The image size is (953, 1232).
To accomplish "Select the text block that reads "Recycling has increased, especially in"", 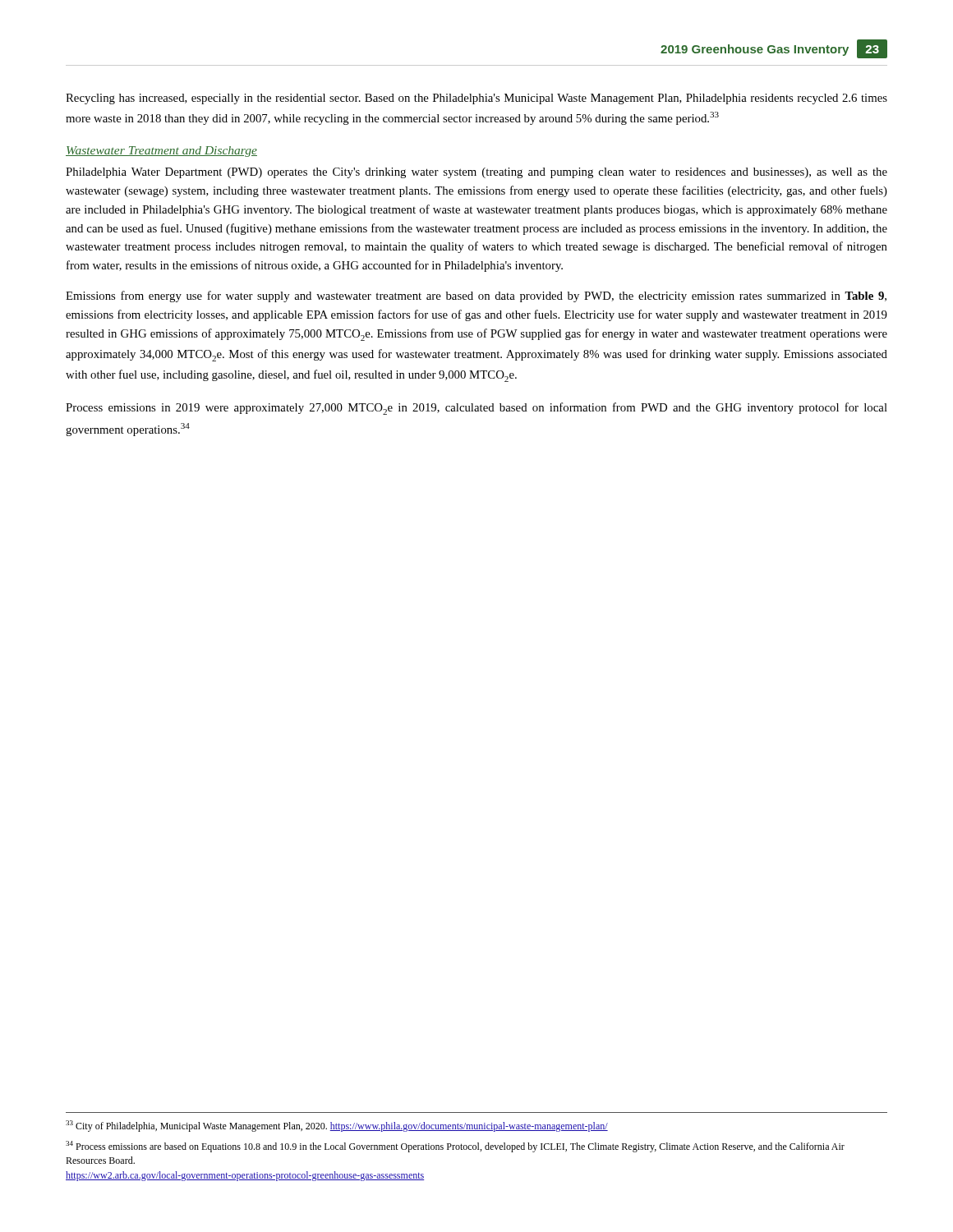I will point(476,108).
